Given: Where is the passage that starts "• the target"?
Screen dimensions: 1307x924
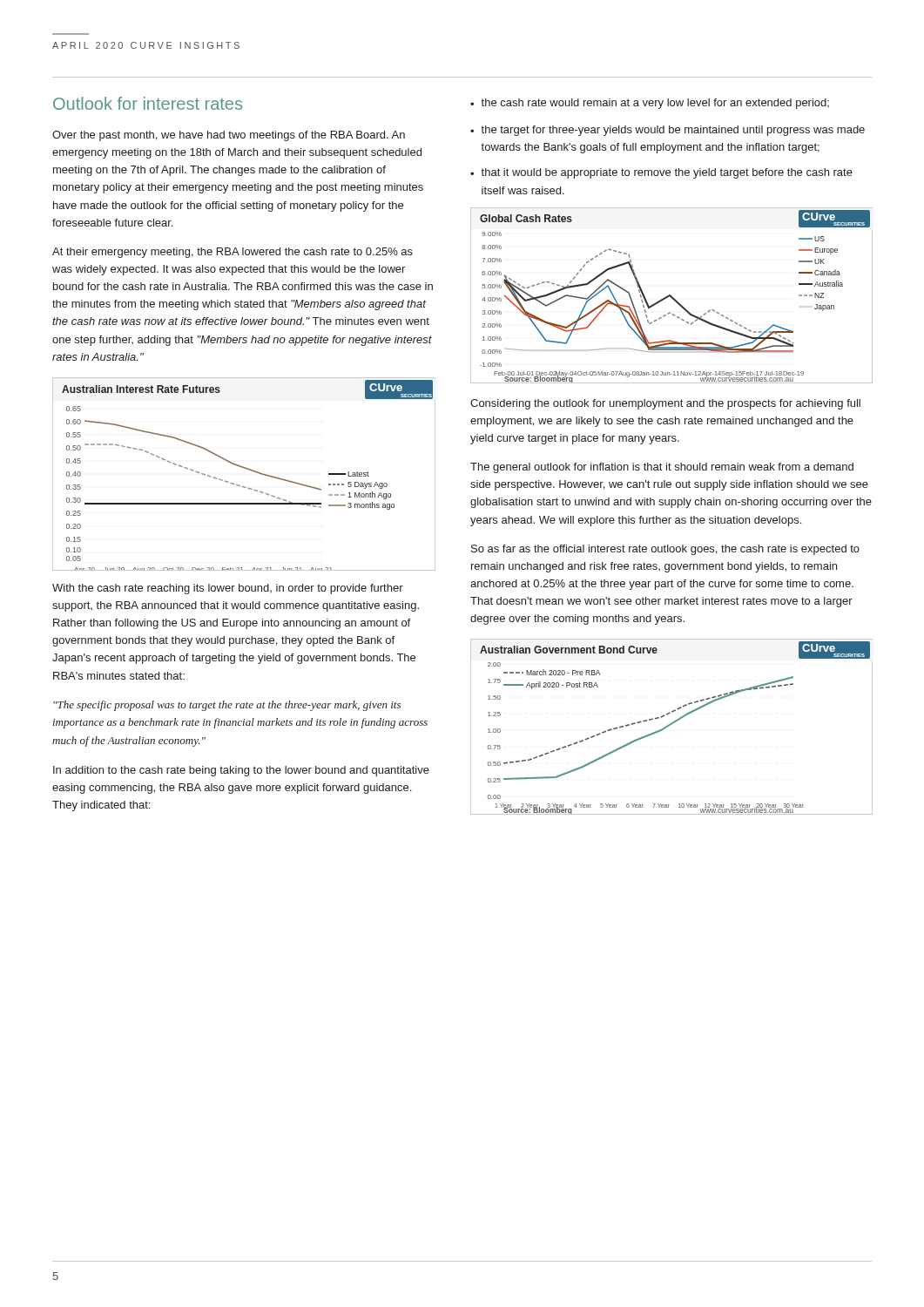Looking at the screenshot, I should 671,139.
